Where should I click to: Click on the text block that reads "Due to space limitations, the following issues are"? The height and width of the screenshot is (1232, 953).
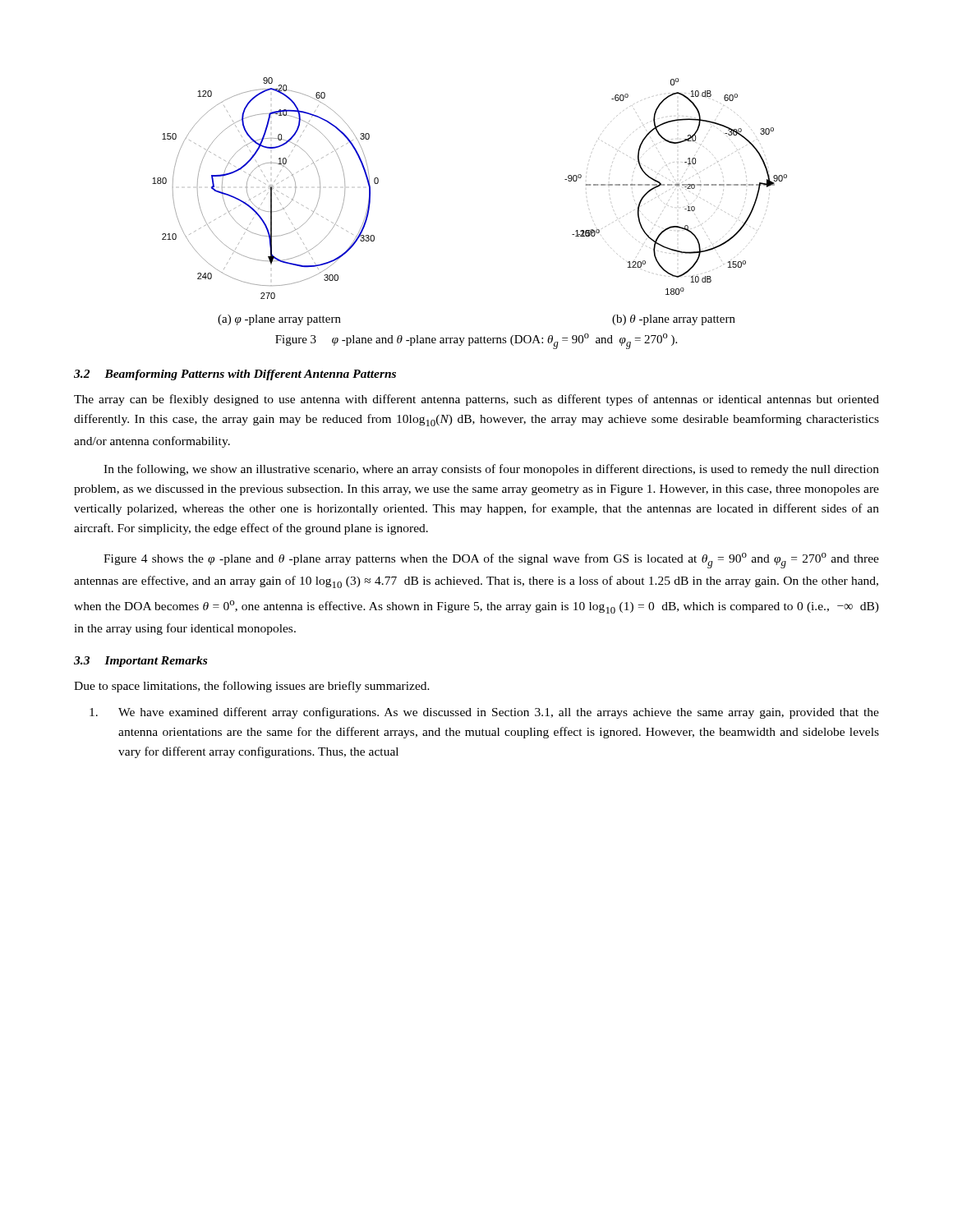pyautogui.click(x=252, y=687)
